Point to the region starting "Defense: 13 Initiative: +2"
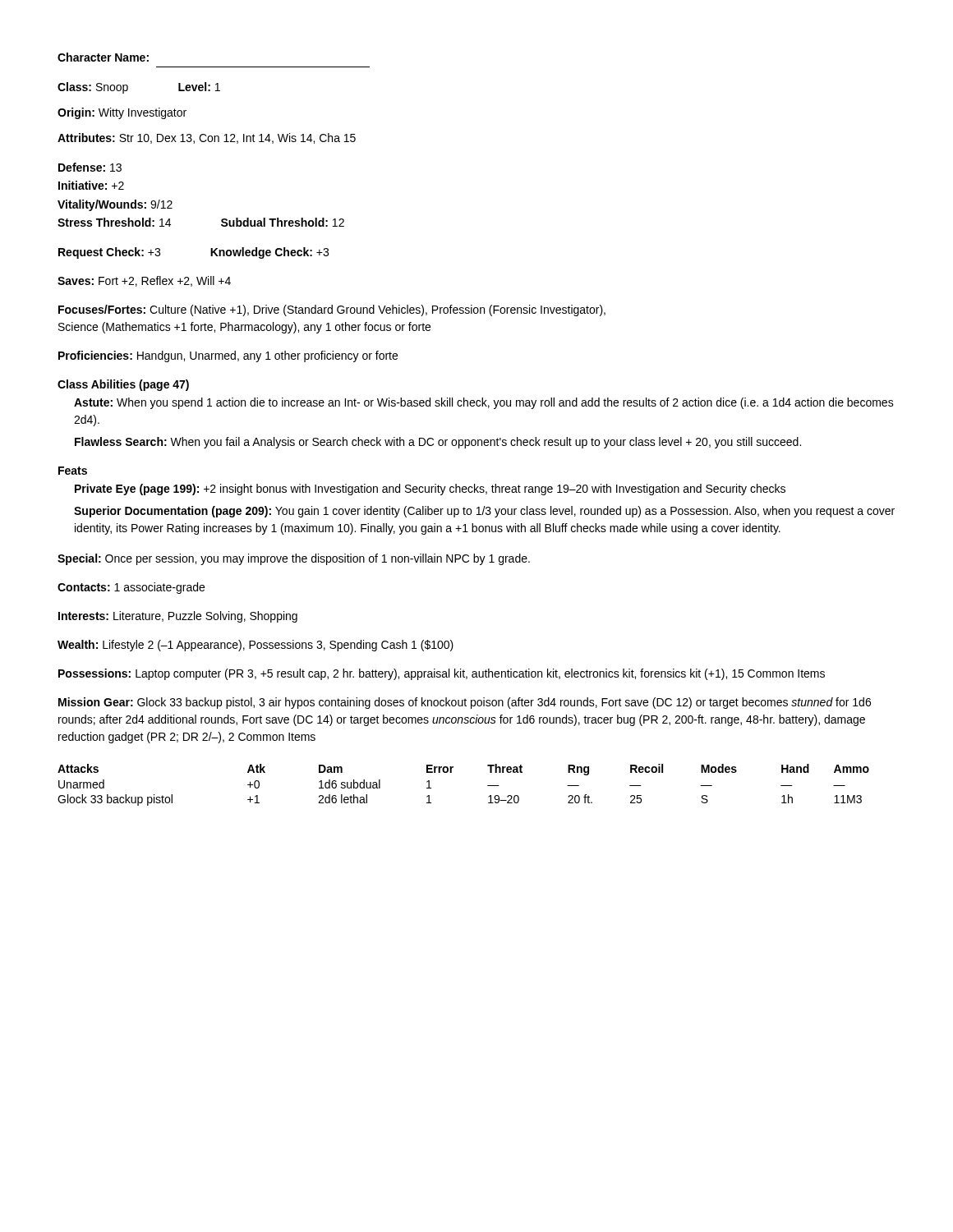The height and width of the screenshot is (1232, 953). pyautogui.click(x=90, y=167)
